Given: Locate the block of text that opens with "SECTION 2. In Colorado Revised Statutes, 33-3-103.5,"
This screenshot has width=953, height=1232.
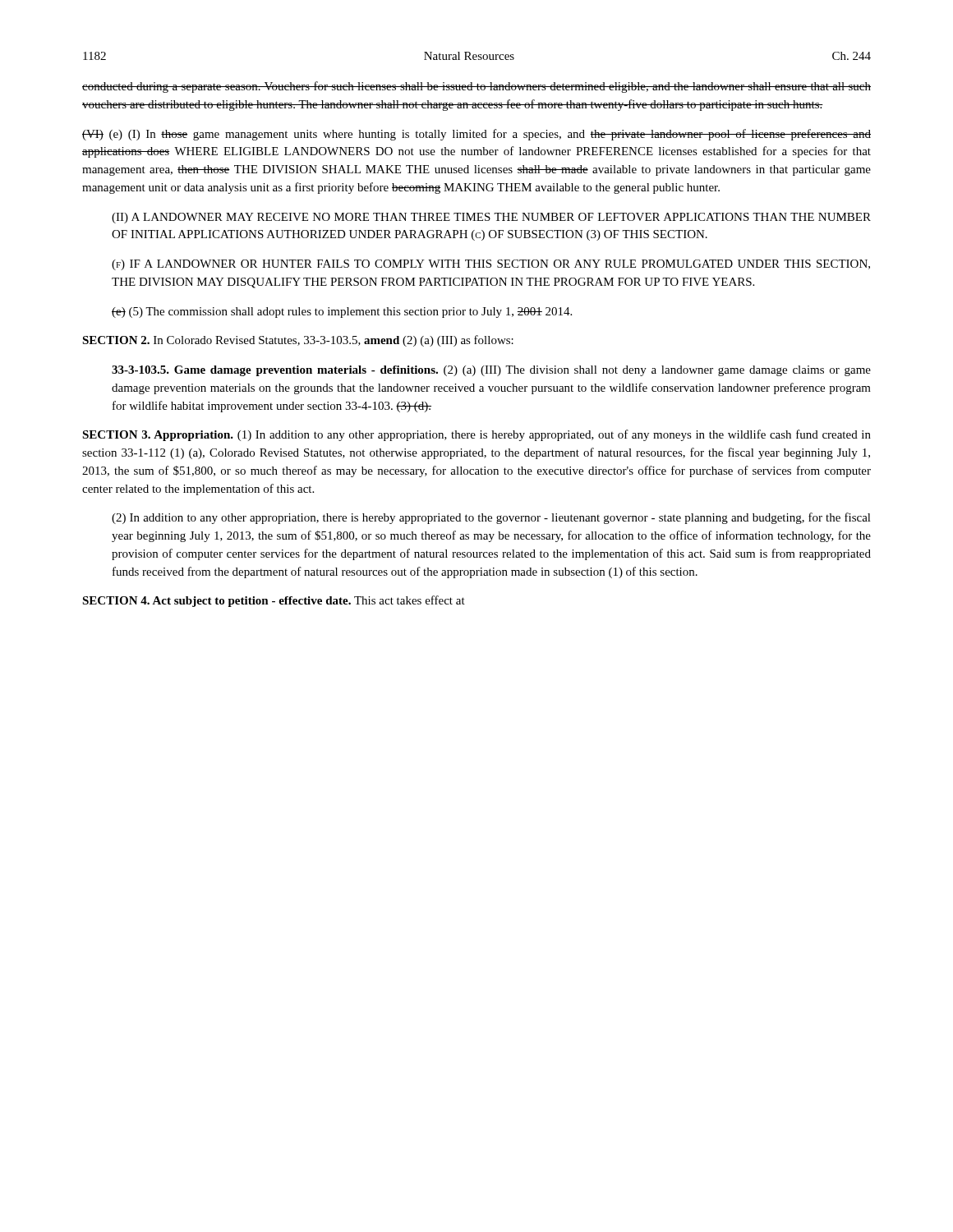Looking at the screenshot, I should pyautogui.click(x=476, y=341).
